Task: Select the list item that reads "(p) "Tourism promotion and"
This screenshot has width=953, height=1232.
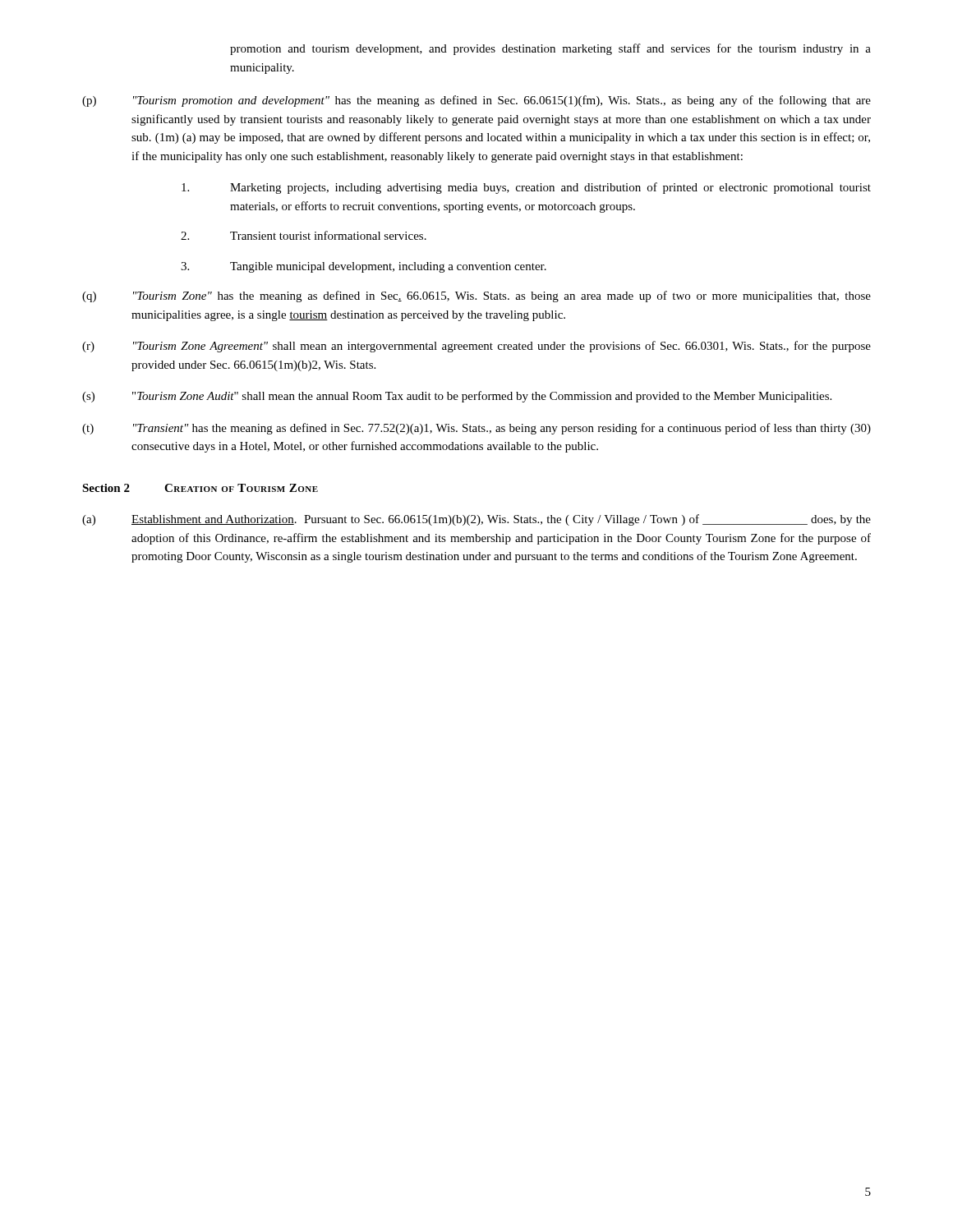Action: [476, 128]
